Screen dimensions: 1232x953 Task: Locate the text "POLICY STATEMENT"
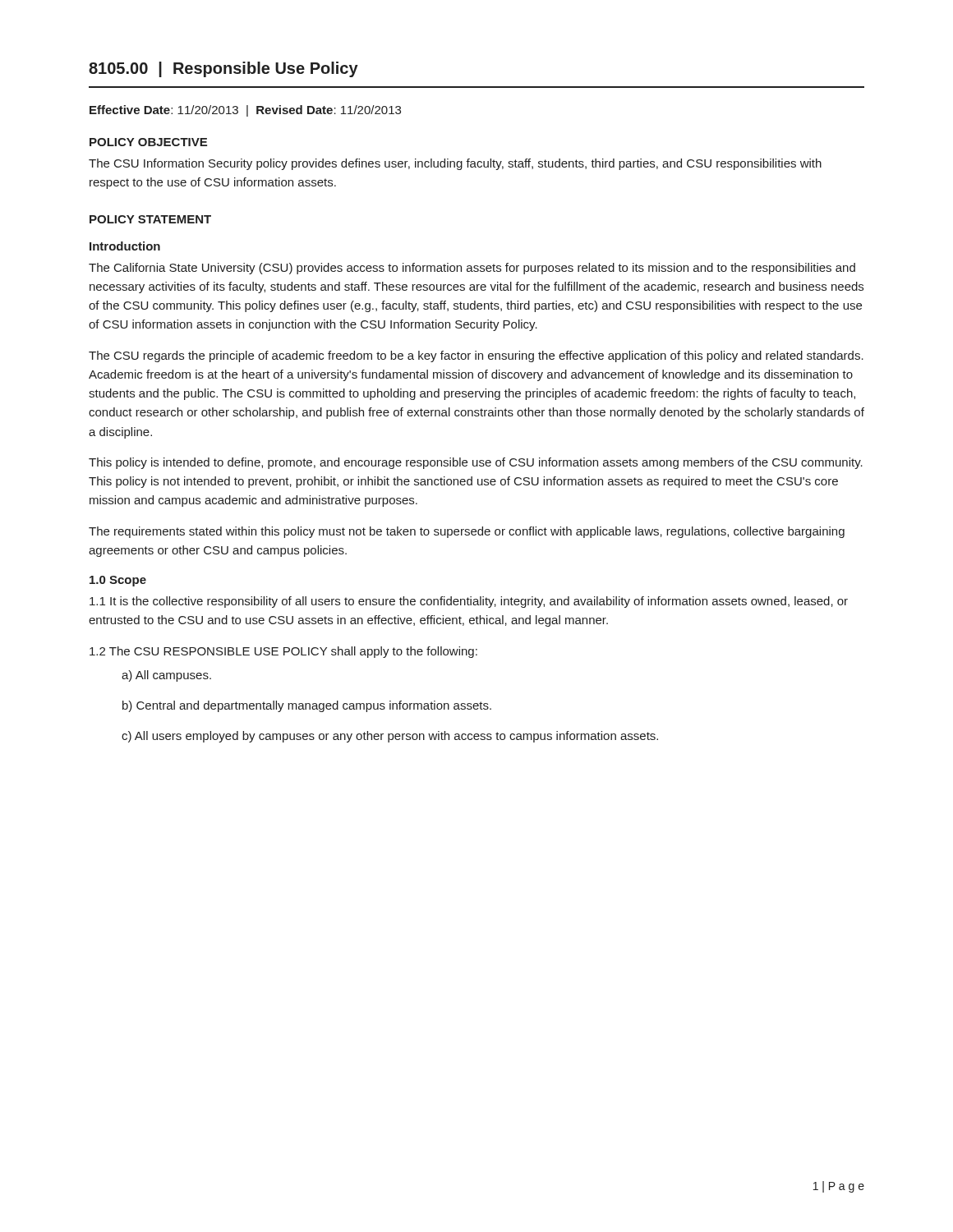150,218
